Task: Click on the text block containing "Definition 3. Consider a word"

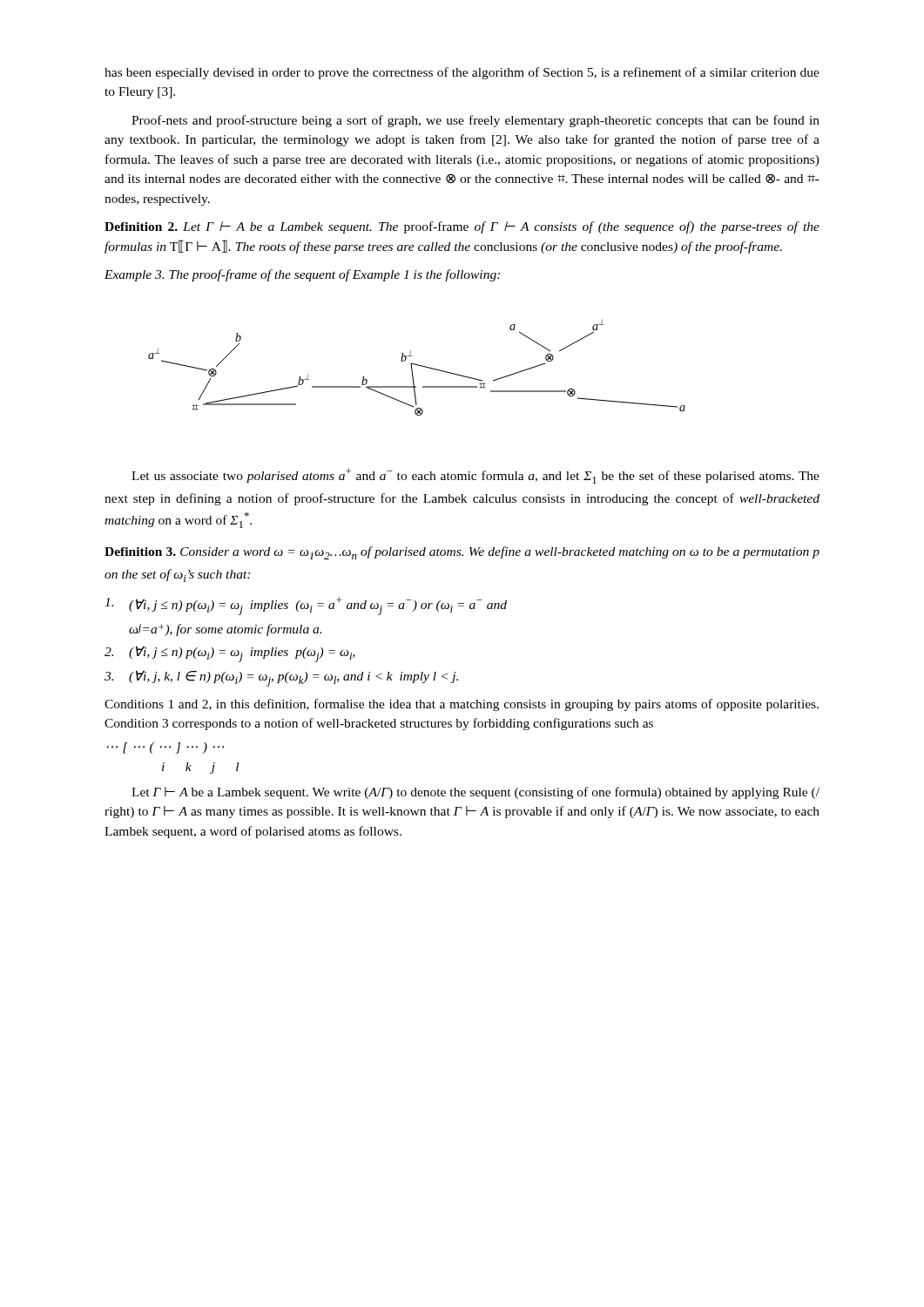Action: point(462,565)
